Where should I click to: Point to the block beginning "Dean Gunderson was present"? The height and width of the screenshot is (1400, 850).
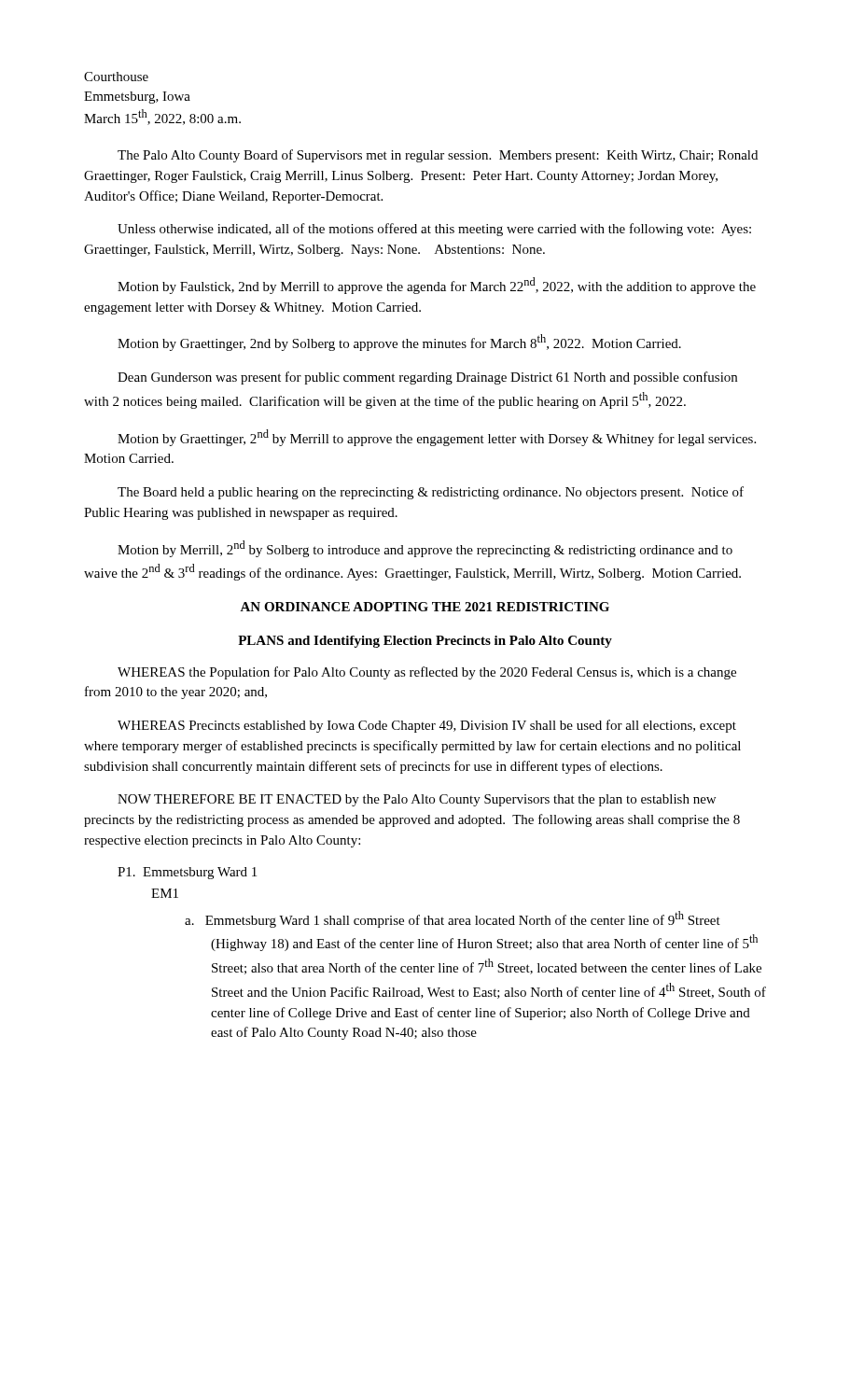(x=411, y=389)
